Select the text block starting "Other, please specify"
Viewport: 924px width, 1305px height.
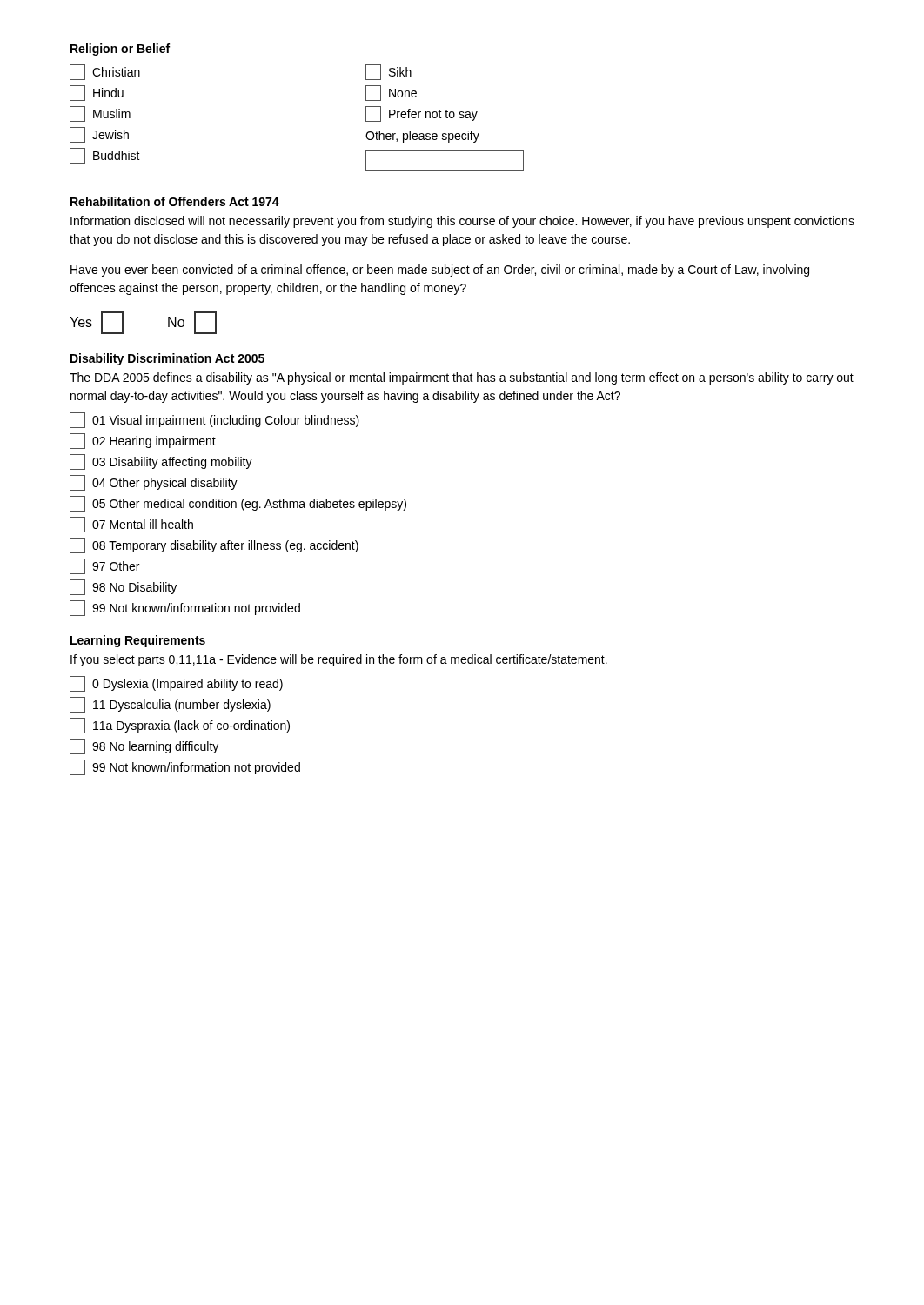click(x=422, y=136)
